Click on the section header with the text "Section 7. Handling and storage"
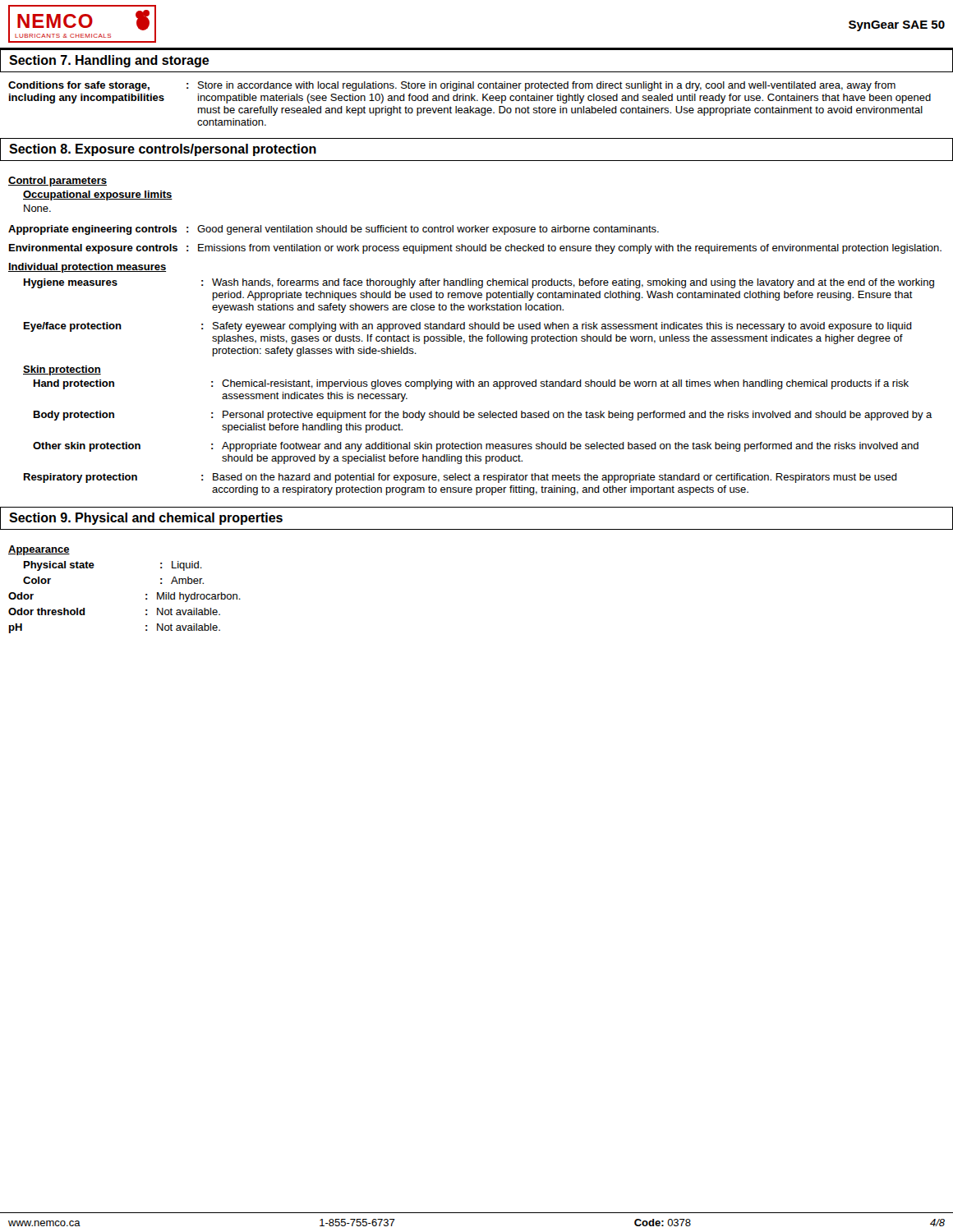The width and height of the screenshot is (953, 1232). [x=476, y=61]
